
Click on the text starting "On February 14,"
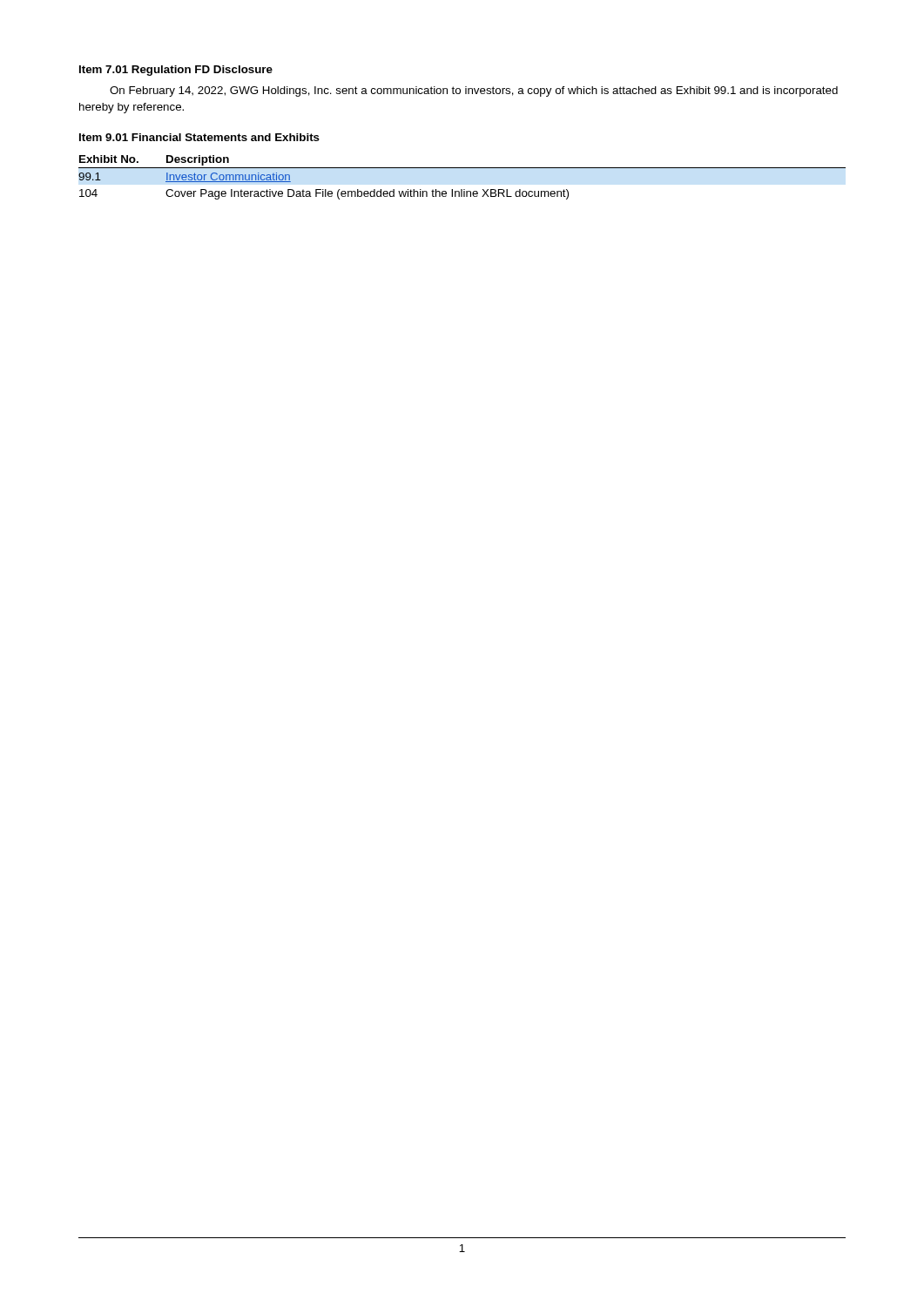(x=458, y=98)
